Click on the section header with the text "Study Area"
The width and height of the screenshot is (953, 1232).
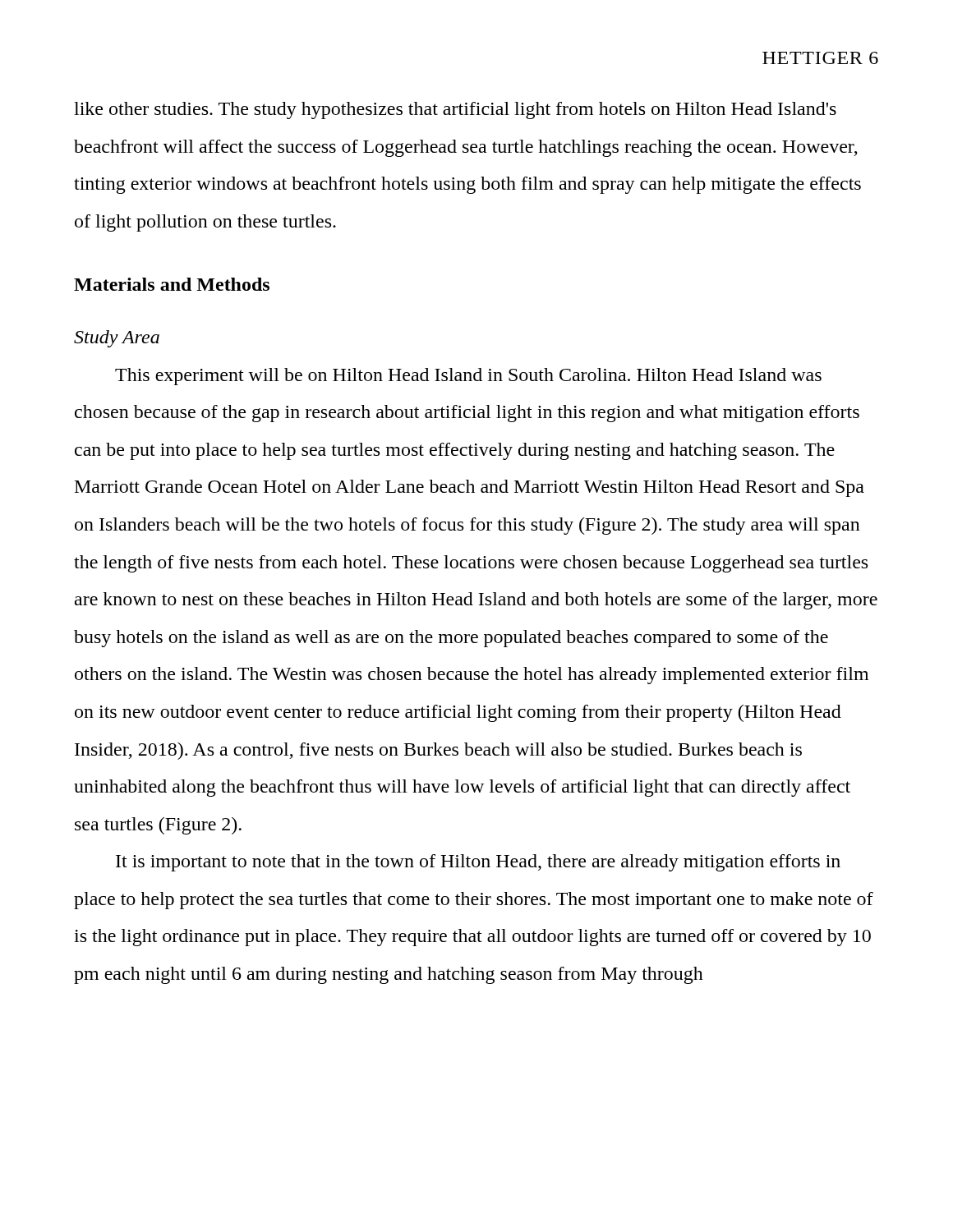tap(117, 337)
